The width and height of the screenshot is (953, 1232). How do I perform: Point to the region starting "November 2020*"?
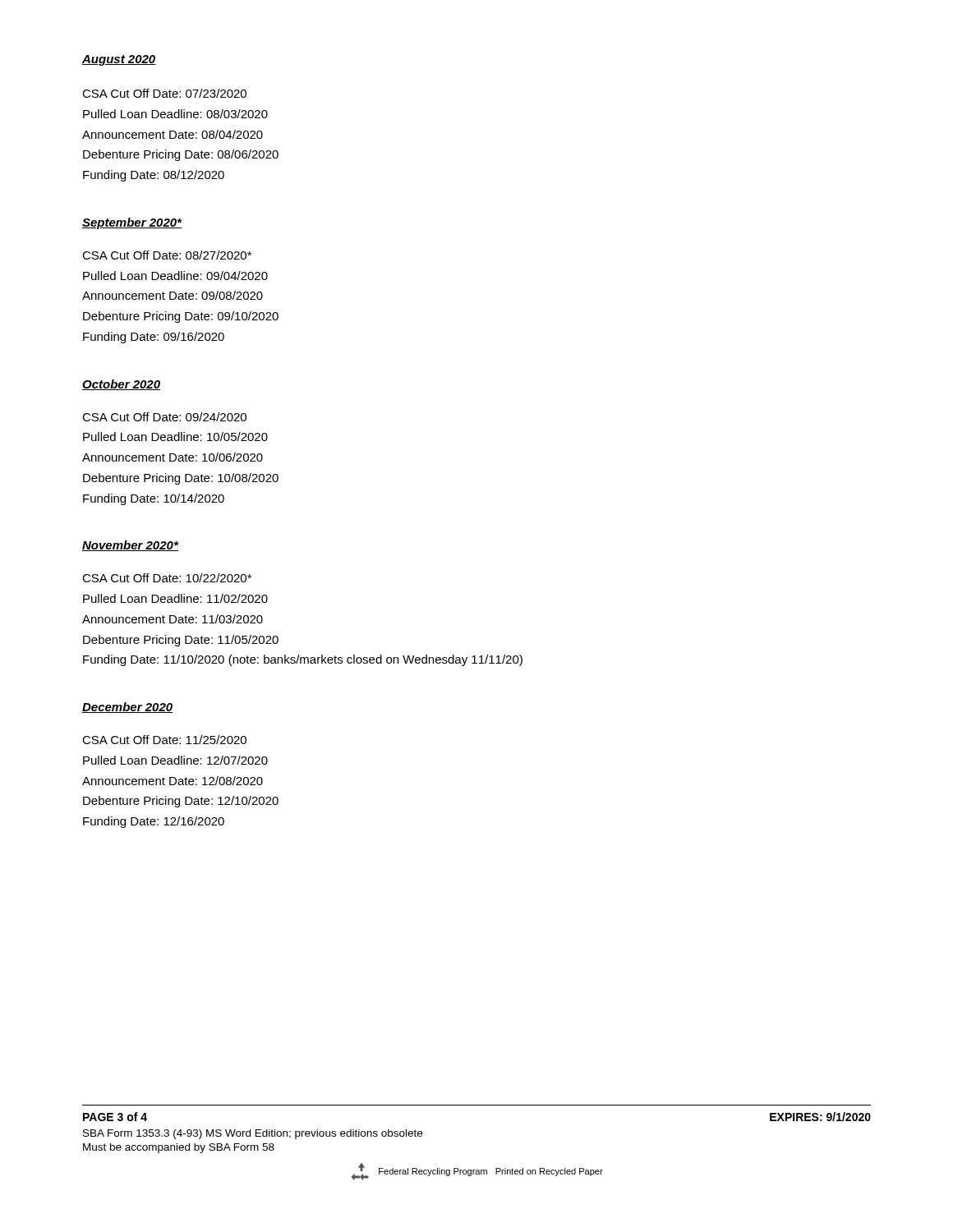point(130,545)
